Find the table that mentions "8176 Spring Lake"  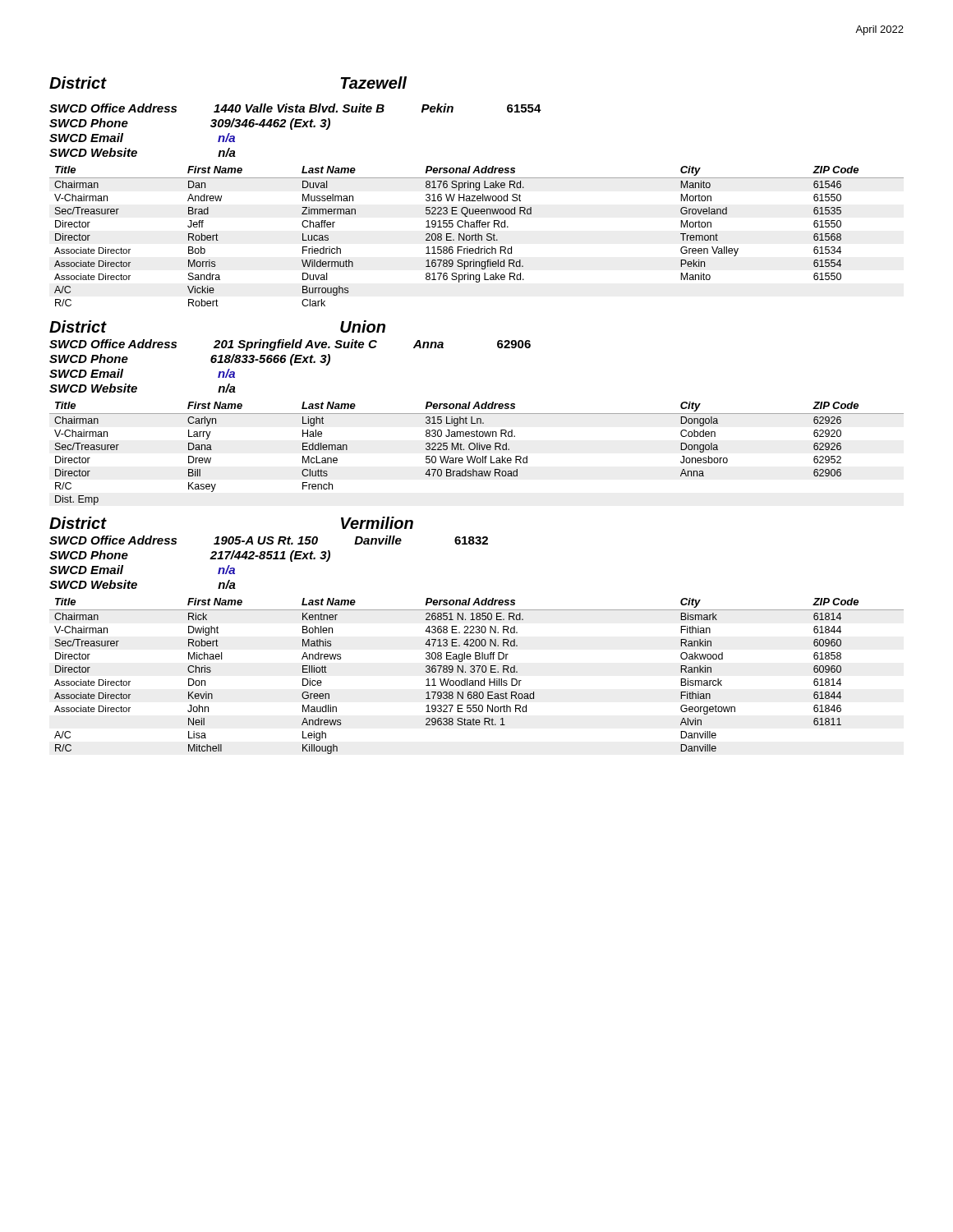pos(476,236)
